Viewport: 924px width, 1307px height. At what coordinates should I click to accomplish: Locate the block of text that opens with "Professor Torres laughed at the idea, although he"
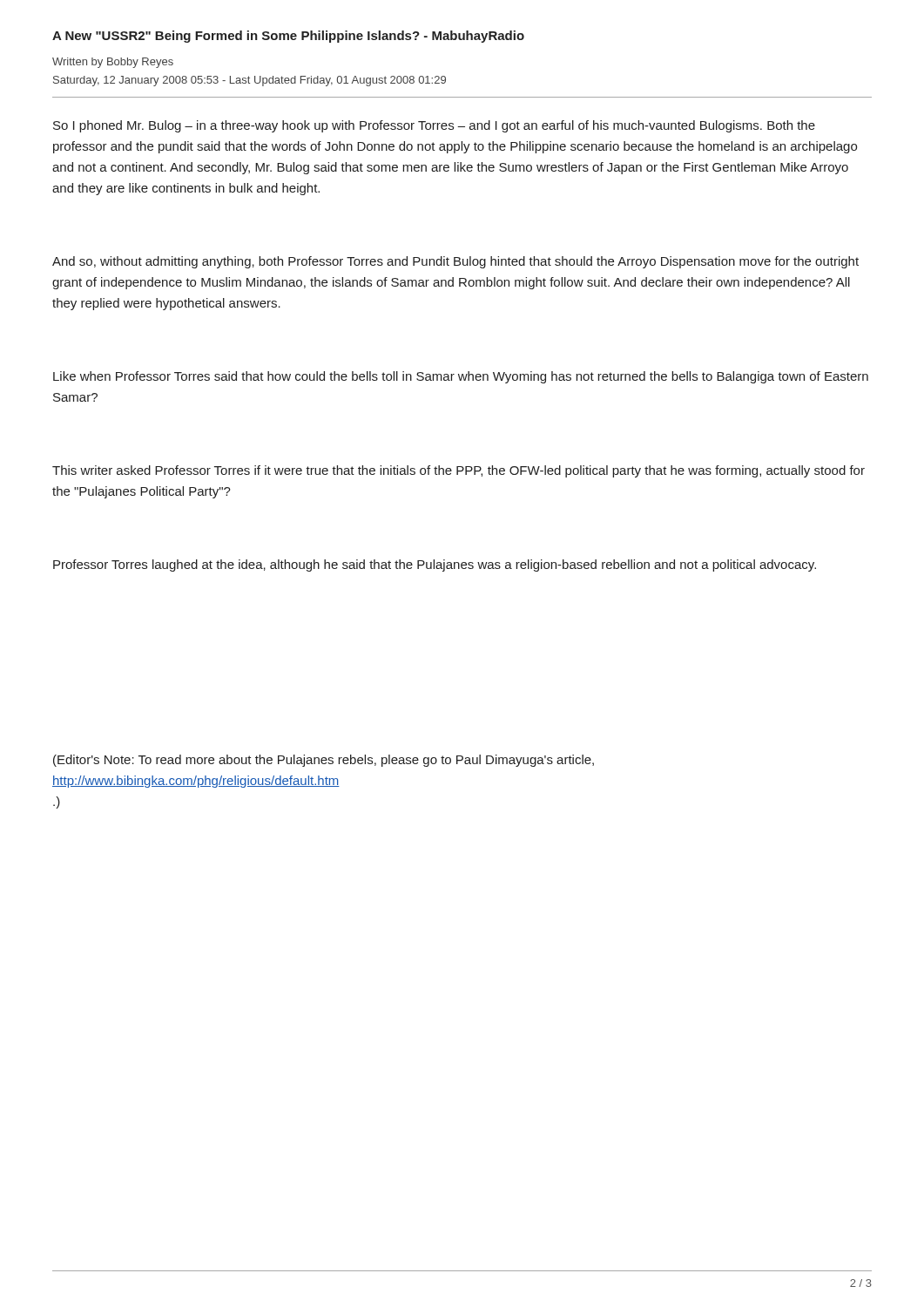435,564
